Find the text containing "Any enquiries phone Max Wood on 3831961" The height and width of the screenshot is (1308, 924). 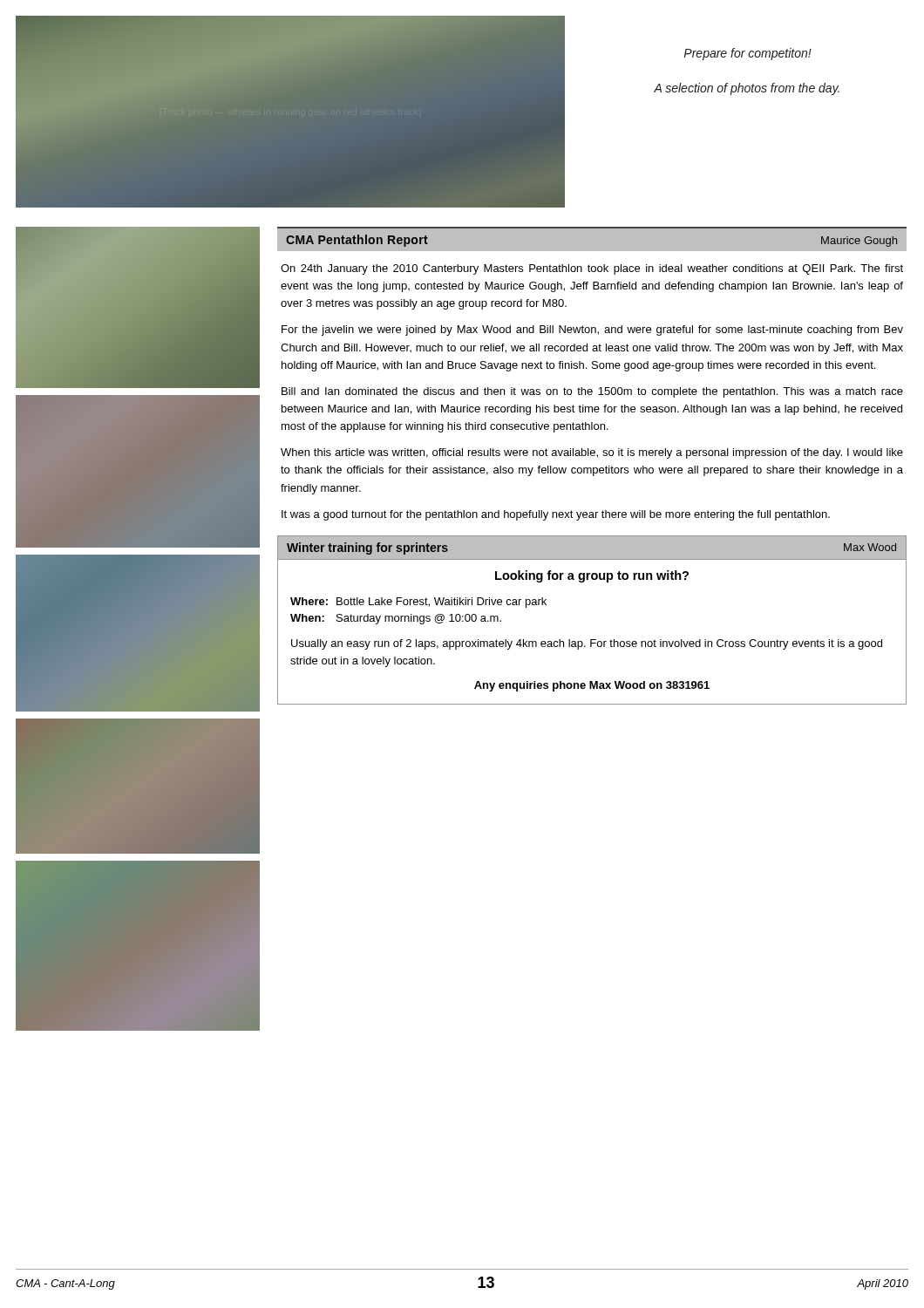[592, 685]
